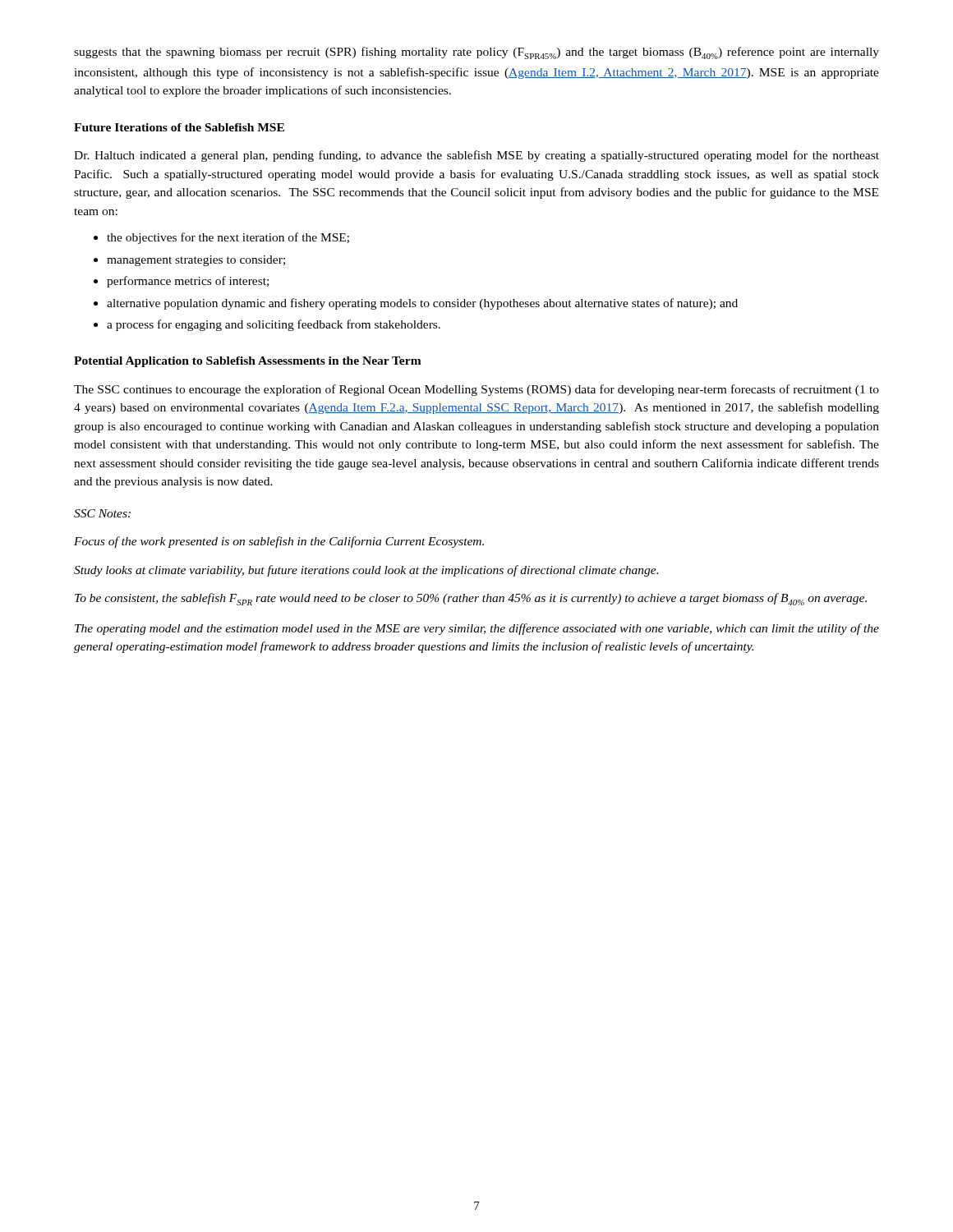Locate the text block that says "suggests that the spawning biomass"
This screenshot has width=953, height=1232.
[476, 71]
